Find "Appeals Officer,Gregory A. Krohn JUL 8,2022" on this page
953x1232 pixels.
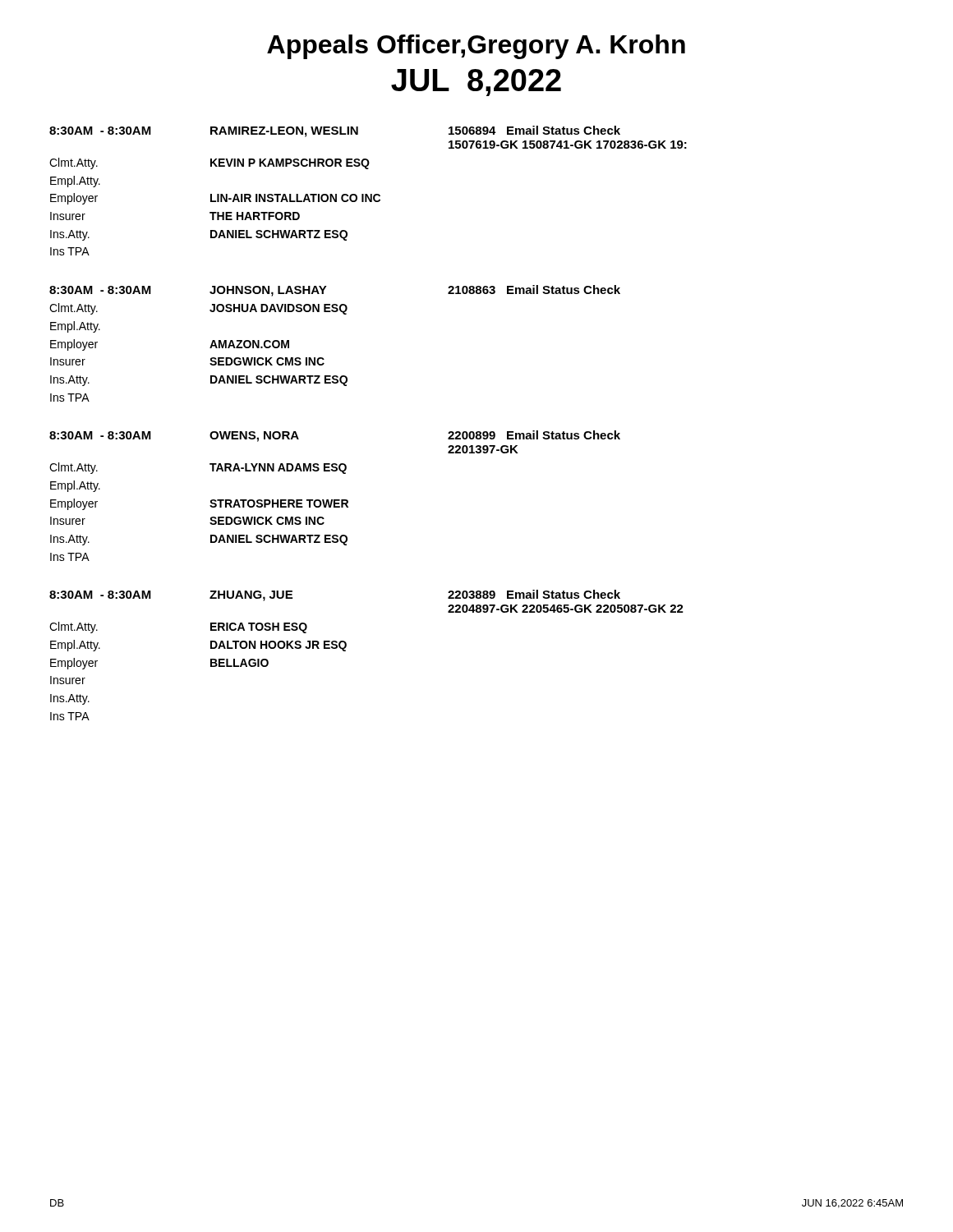click(476, 64)
